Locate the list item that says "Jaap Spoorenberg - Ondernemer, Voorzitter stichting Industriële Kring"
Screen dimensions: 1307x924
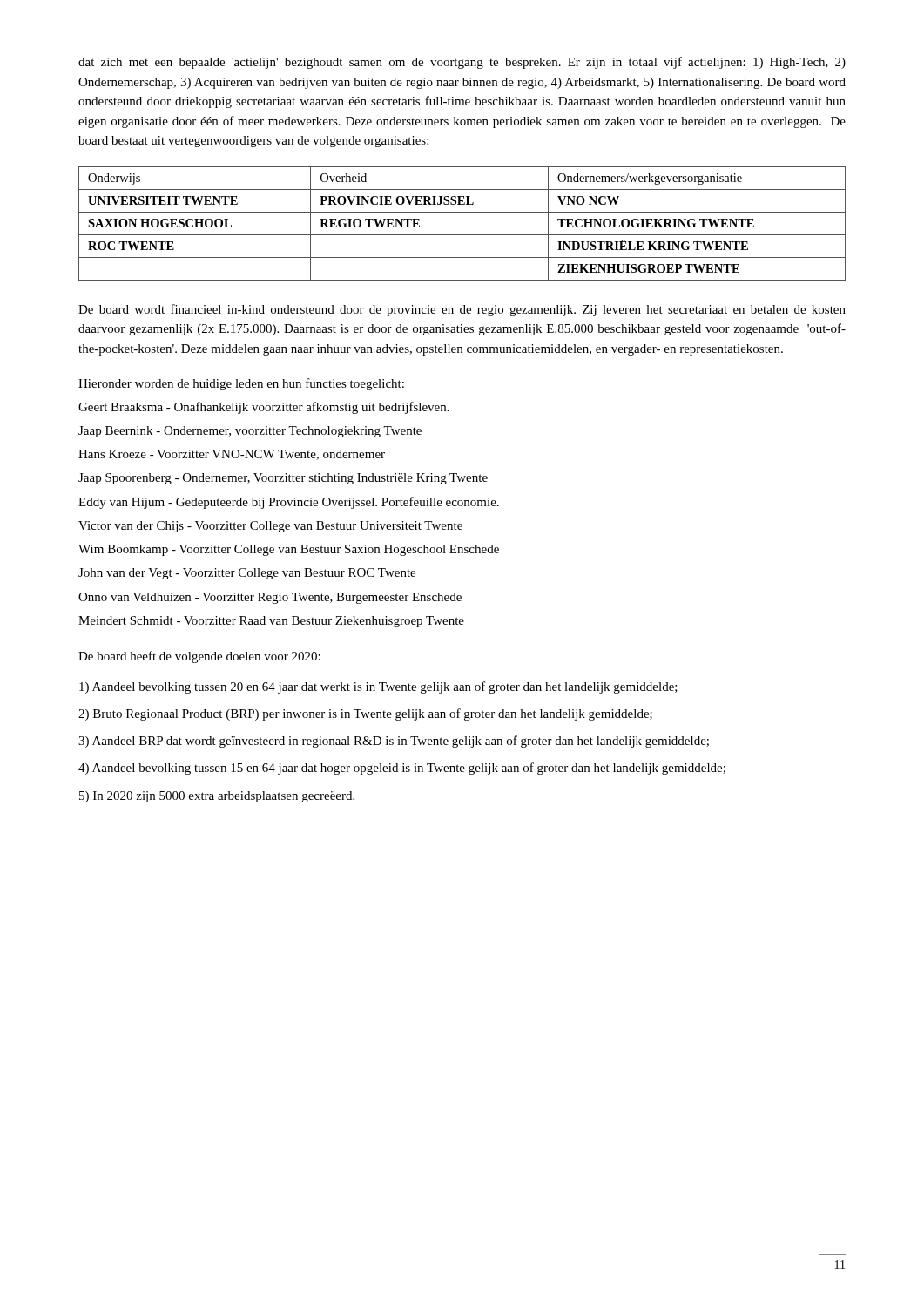click(x=283, y=478)
